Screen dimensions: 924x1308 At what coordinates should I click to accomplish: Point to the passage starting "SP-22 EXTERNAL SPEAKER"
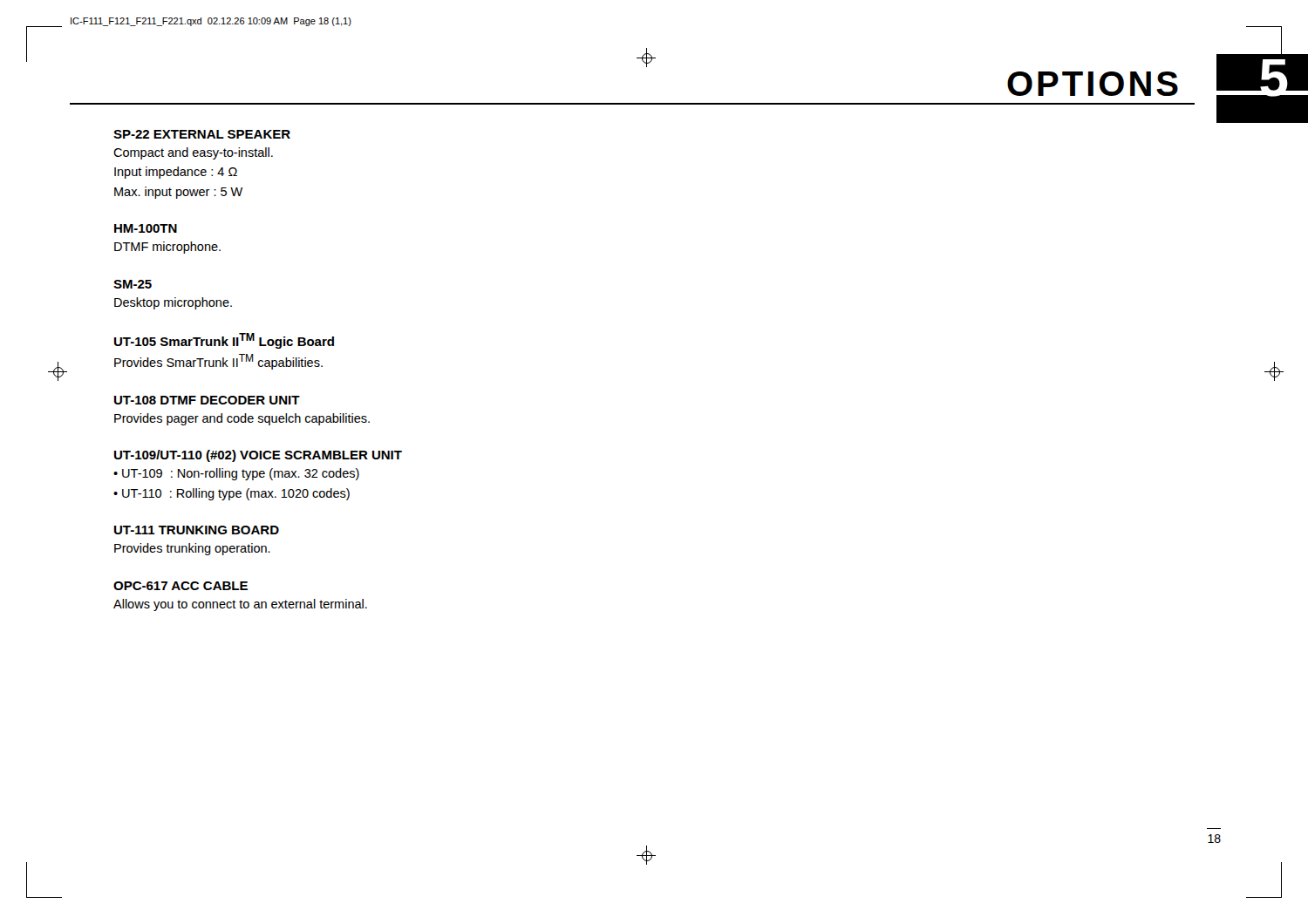pyautogui.click(x=202, y=134)
